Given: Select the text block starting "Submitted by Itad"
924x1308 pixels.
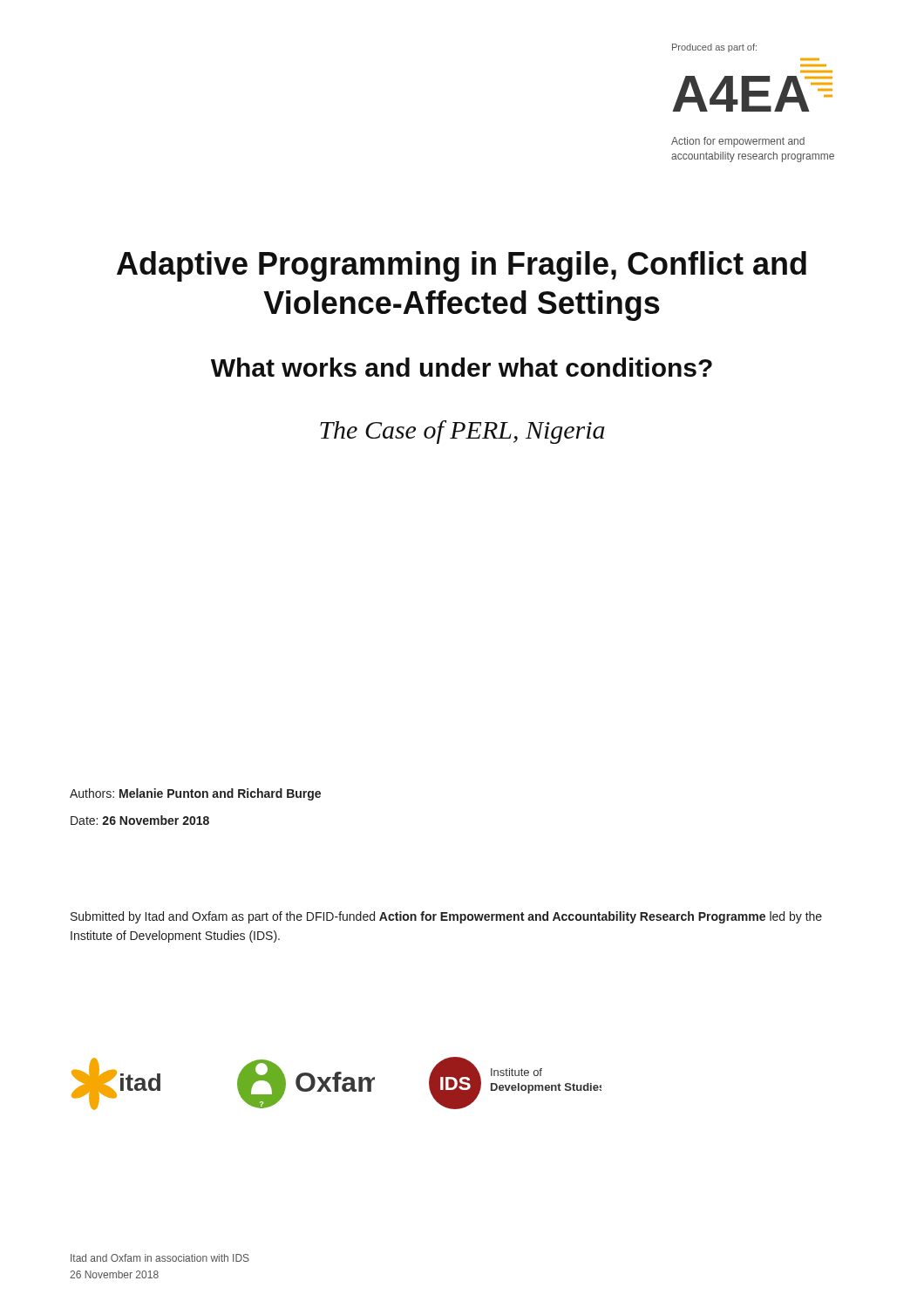Looking at the screenshot, I should pyautogui.click(x=446, y=926).
